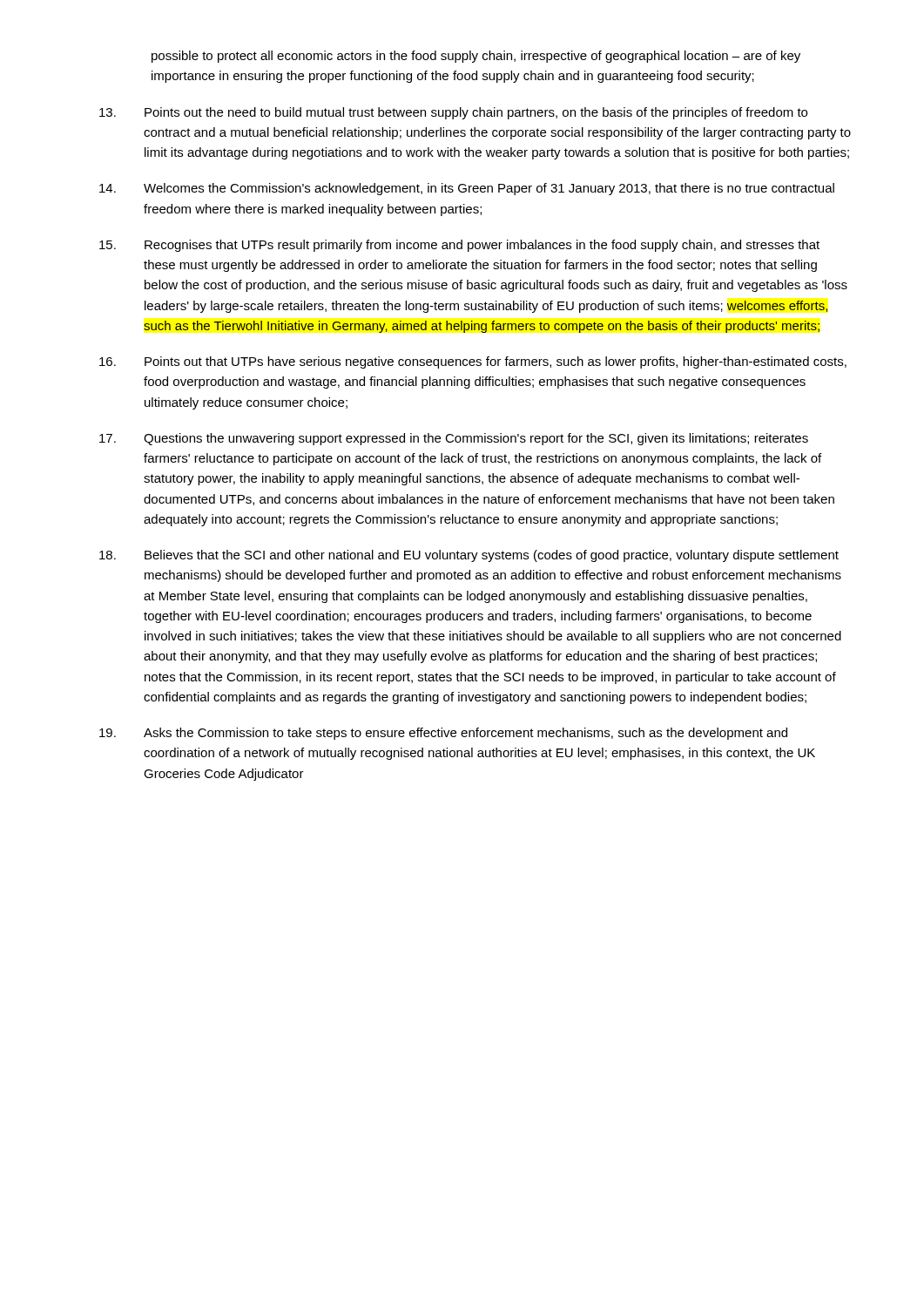The image size is (924, 1307).
Task: Point to the block beginning "14. Welcomes the Commission's acknowledgement, in"
Action: (475, 198)
